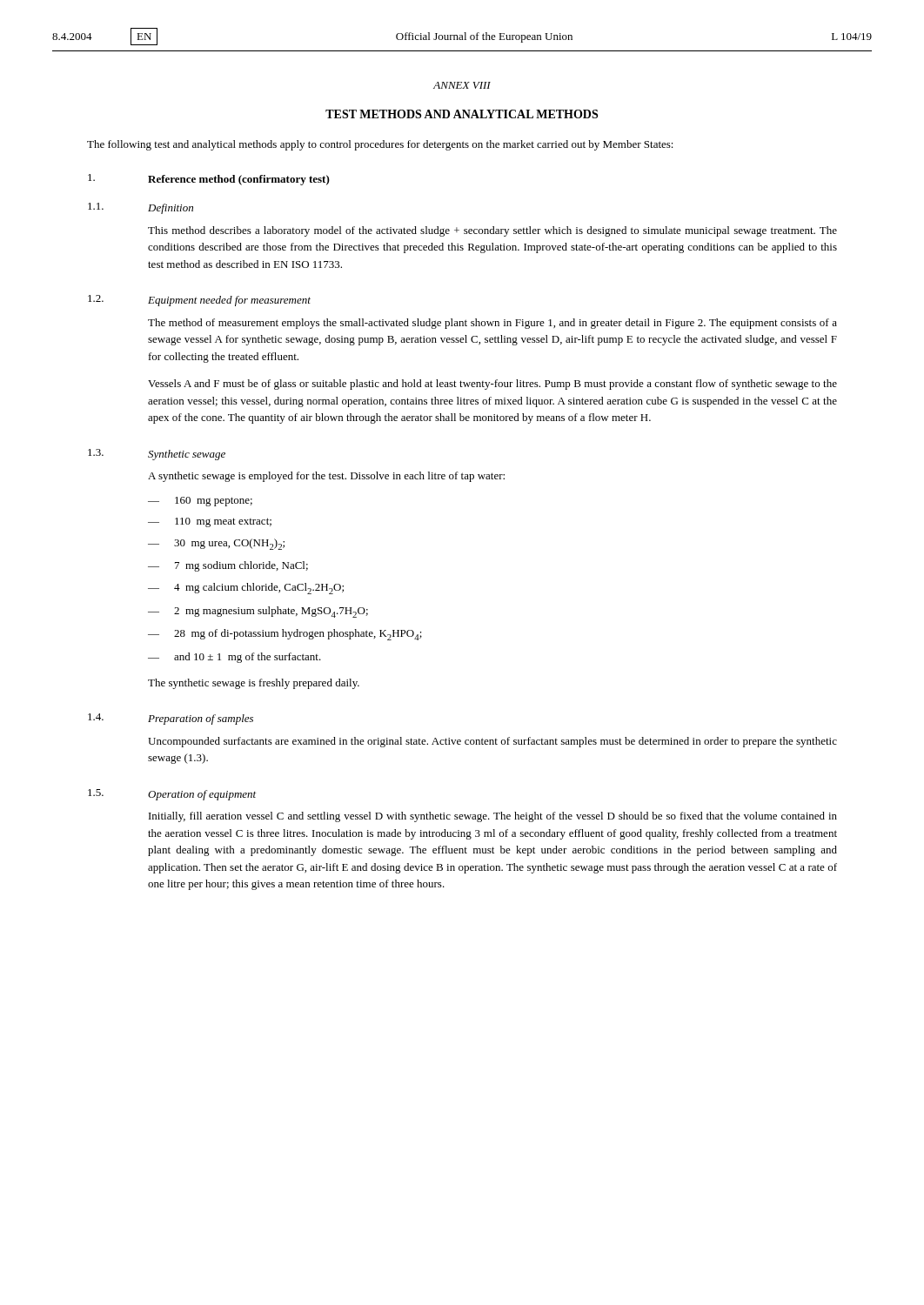Click on the text block that reads "The synthetic sewage"
Image resolution: width=924 pixels, height=1305 pixels.
point(254,682)
